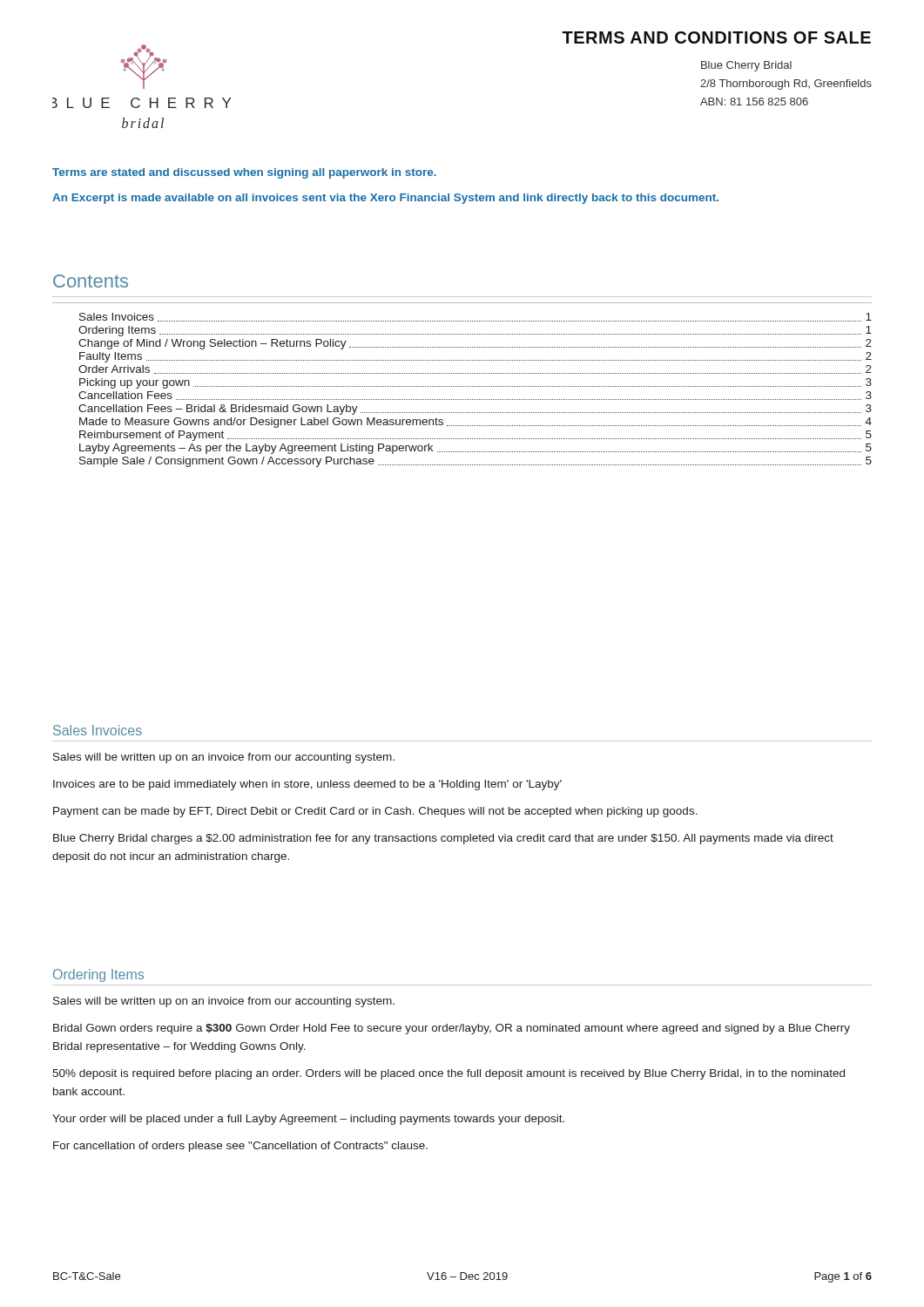Click where it says "TERMS AND CONDITIONS OF SALE"
This screenshot has height=1307, width=924.
coord(717,37)
